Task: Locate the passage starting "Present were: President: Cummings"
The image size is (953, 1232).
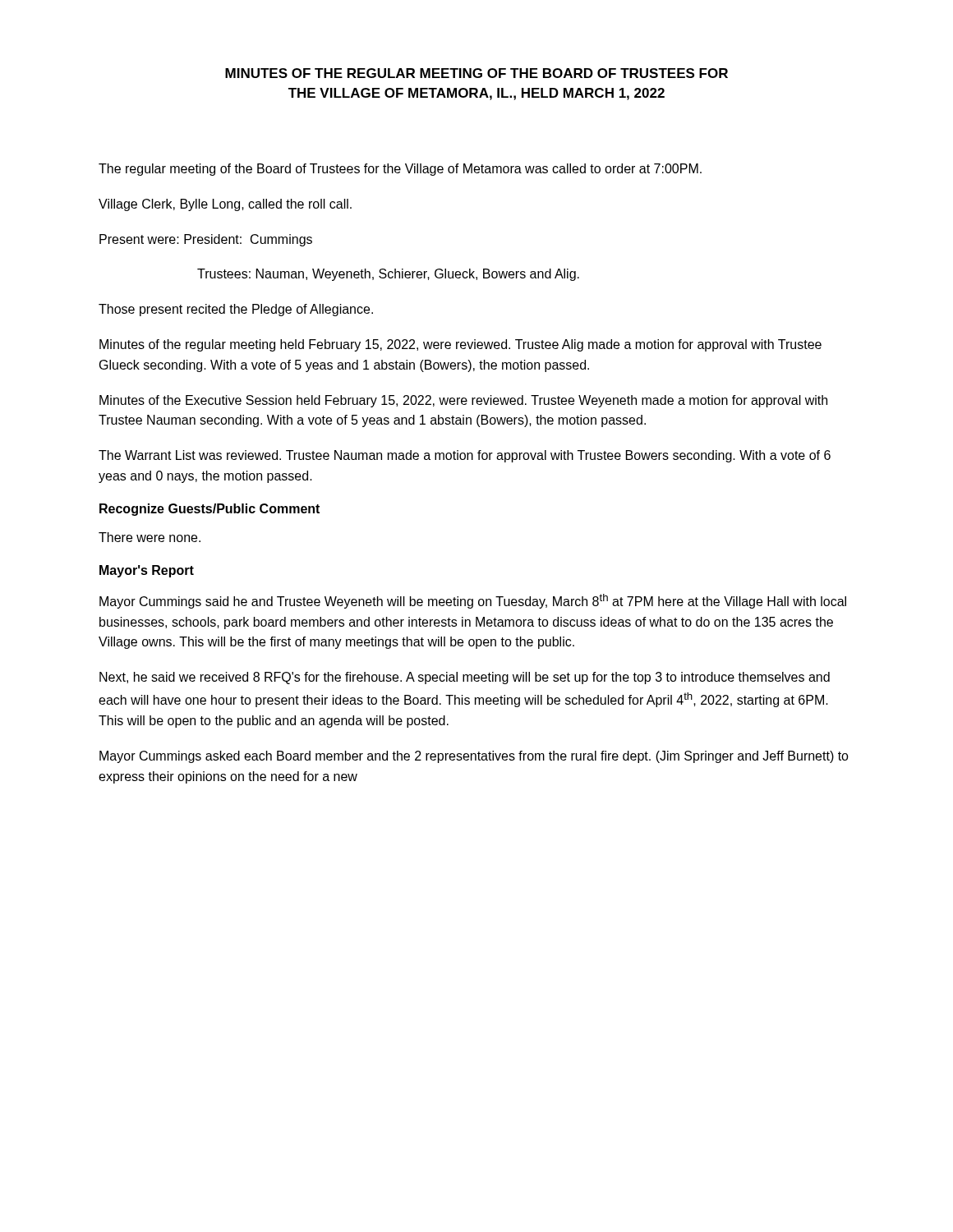Action: 206,239
